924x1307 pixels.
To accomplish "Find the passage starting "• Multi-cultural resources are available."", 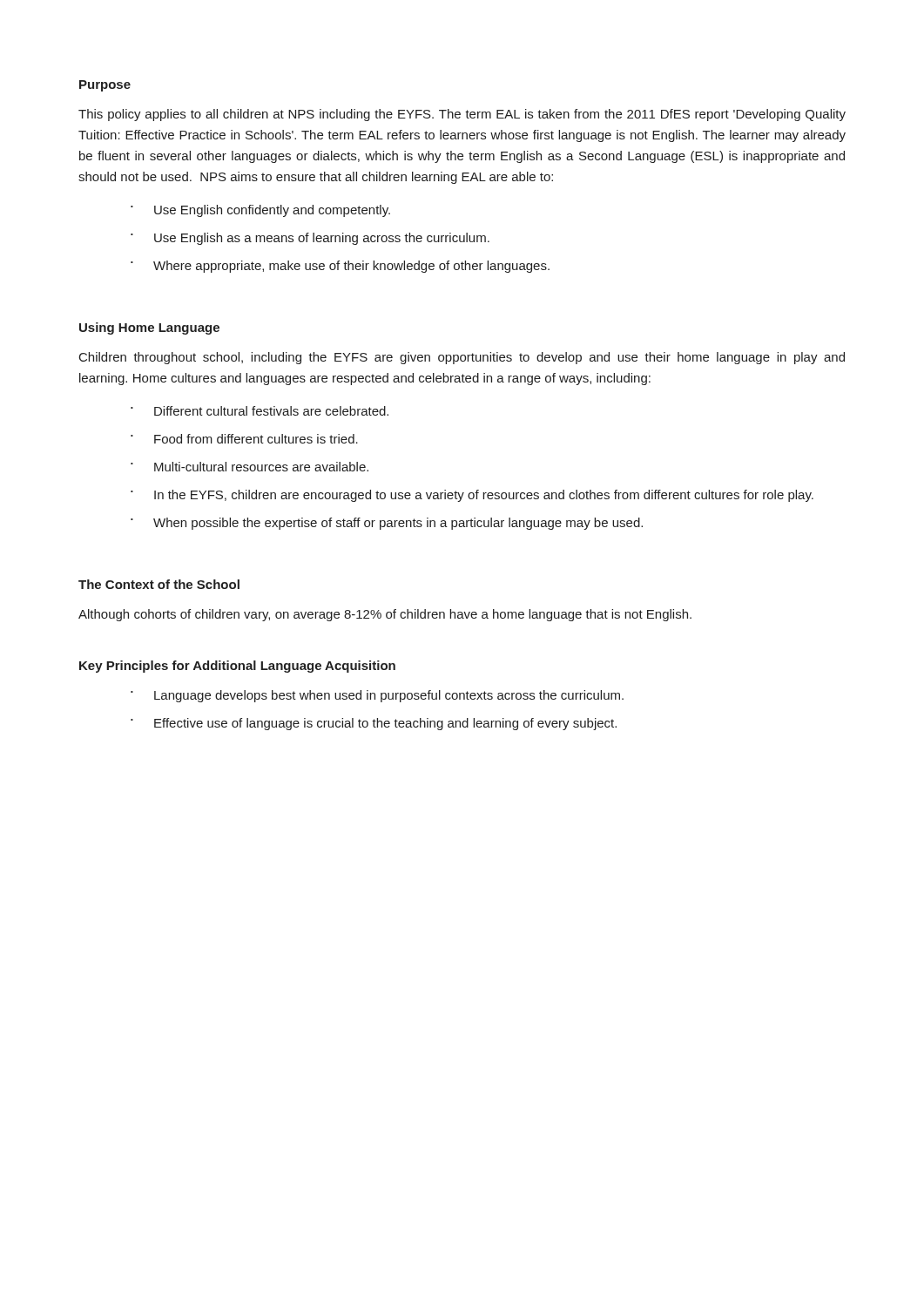I will [250, 467].
